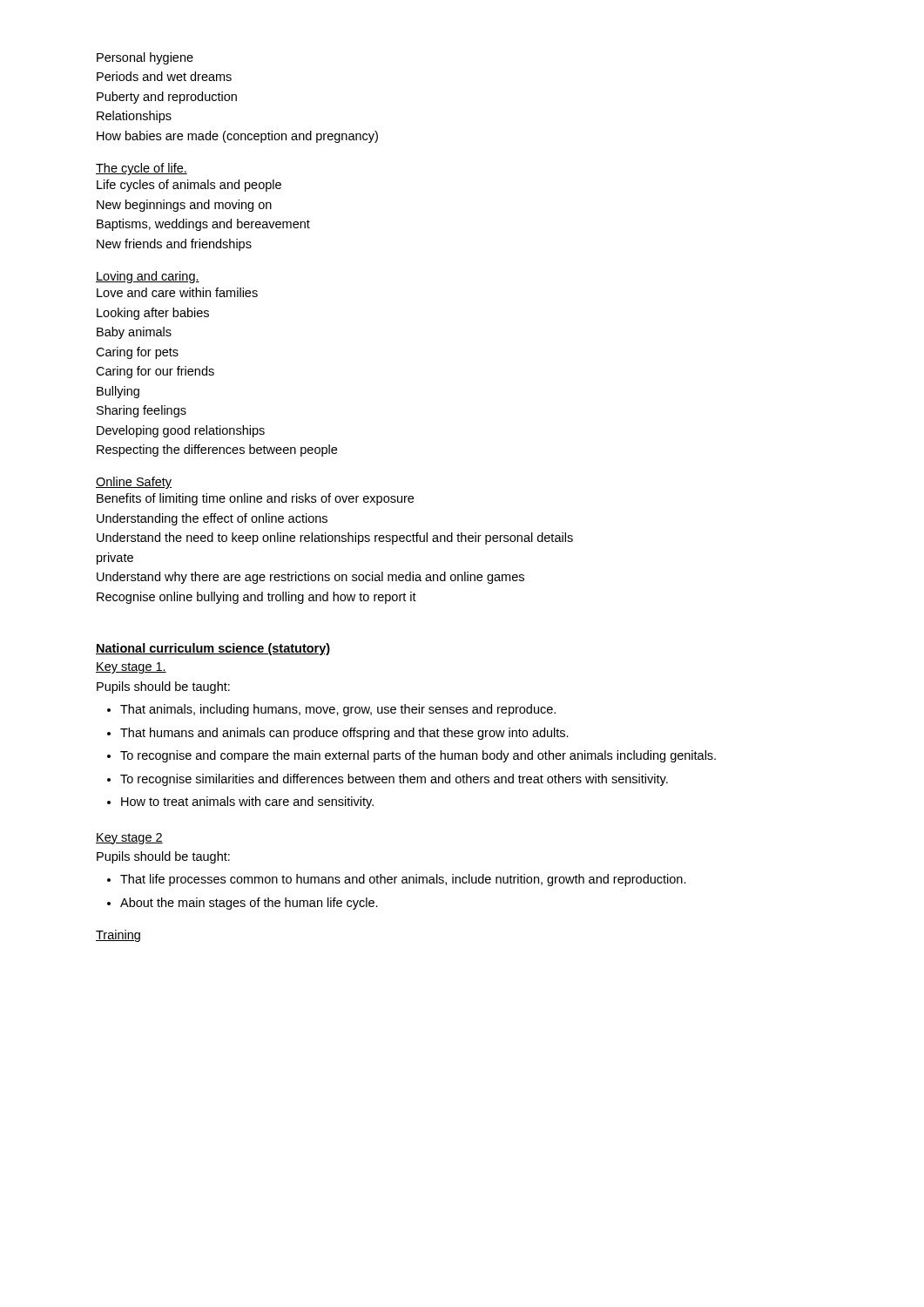
Task: Locate the text "The cycle of life."
Action: 141,168
